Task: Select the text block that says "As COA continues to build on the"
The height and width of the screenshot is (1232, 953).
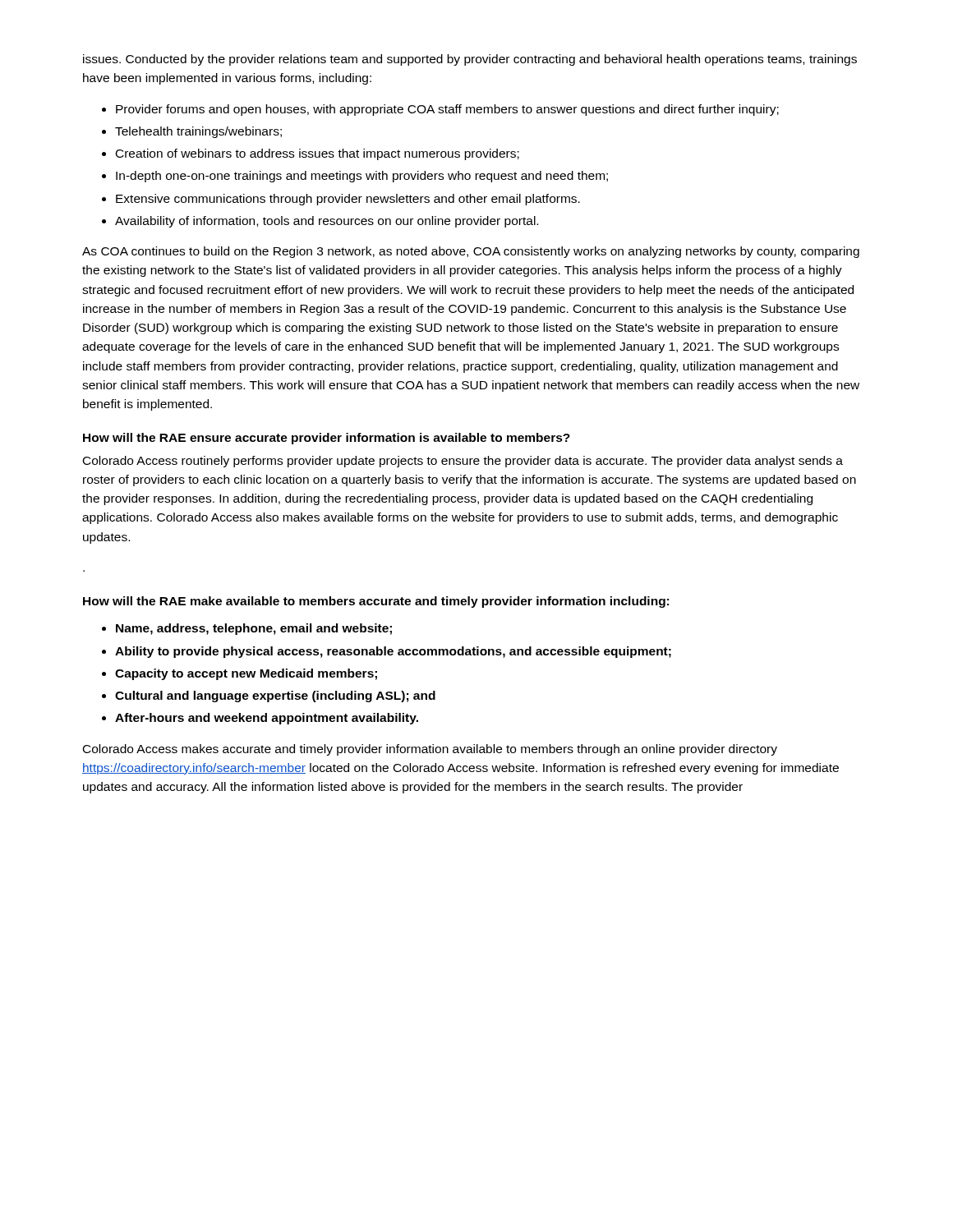Action: point(471,327)
